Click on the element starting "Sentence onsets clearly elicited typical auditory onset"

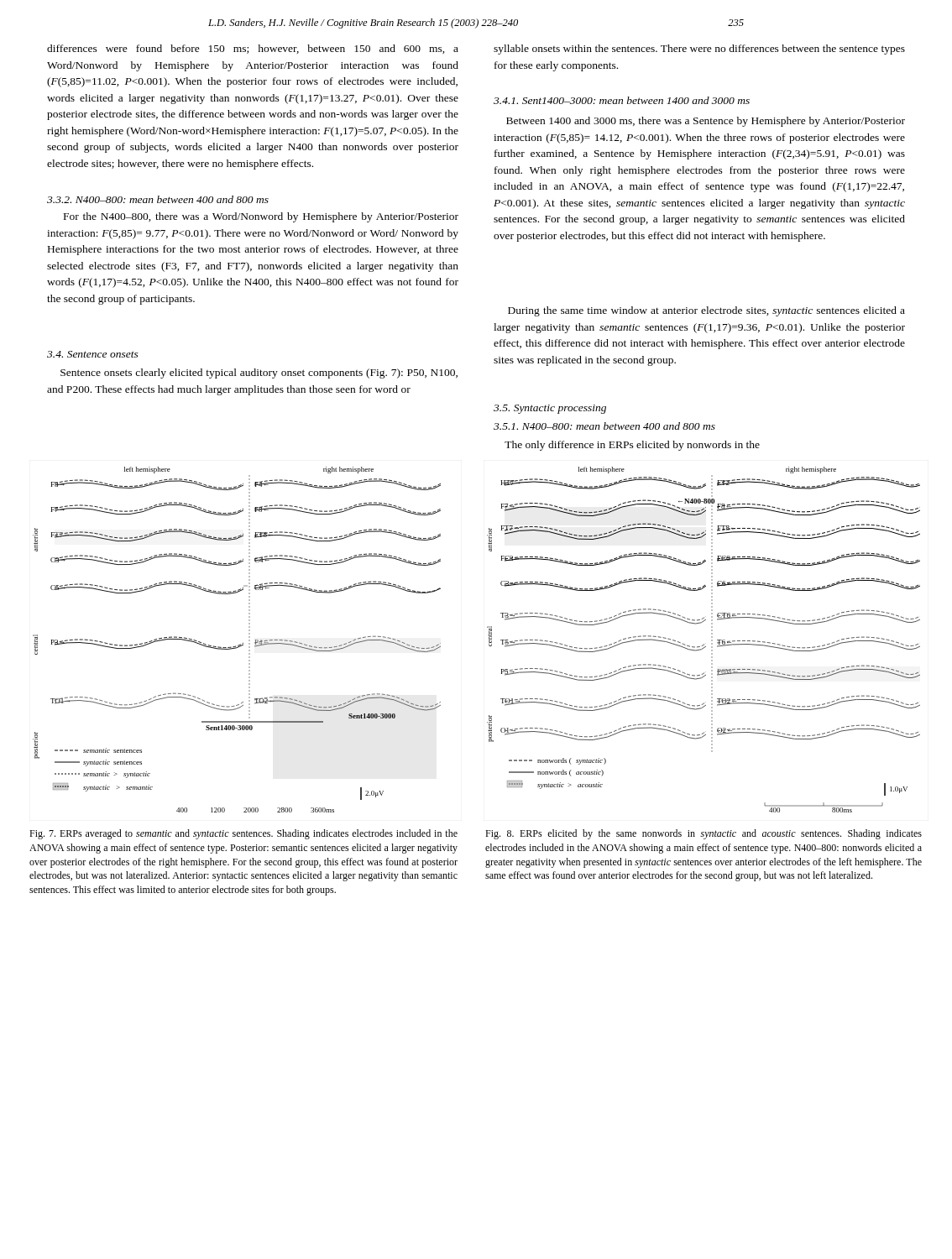(x=253, y=380)
